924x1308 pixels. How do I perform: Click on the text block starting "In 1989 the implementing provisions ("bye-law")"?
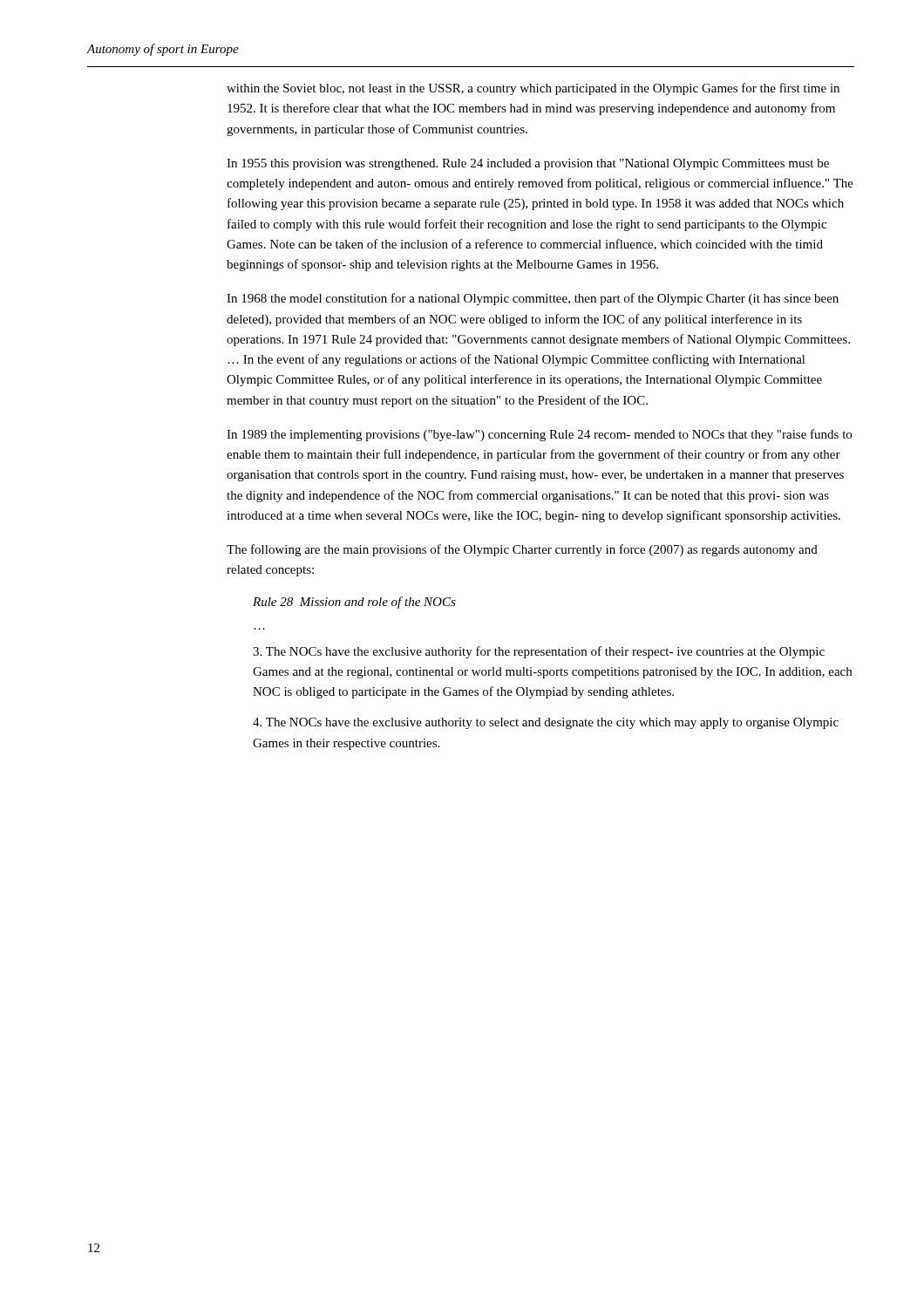tap(540, 475)
